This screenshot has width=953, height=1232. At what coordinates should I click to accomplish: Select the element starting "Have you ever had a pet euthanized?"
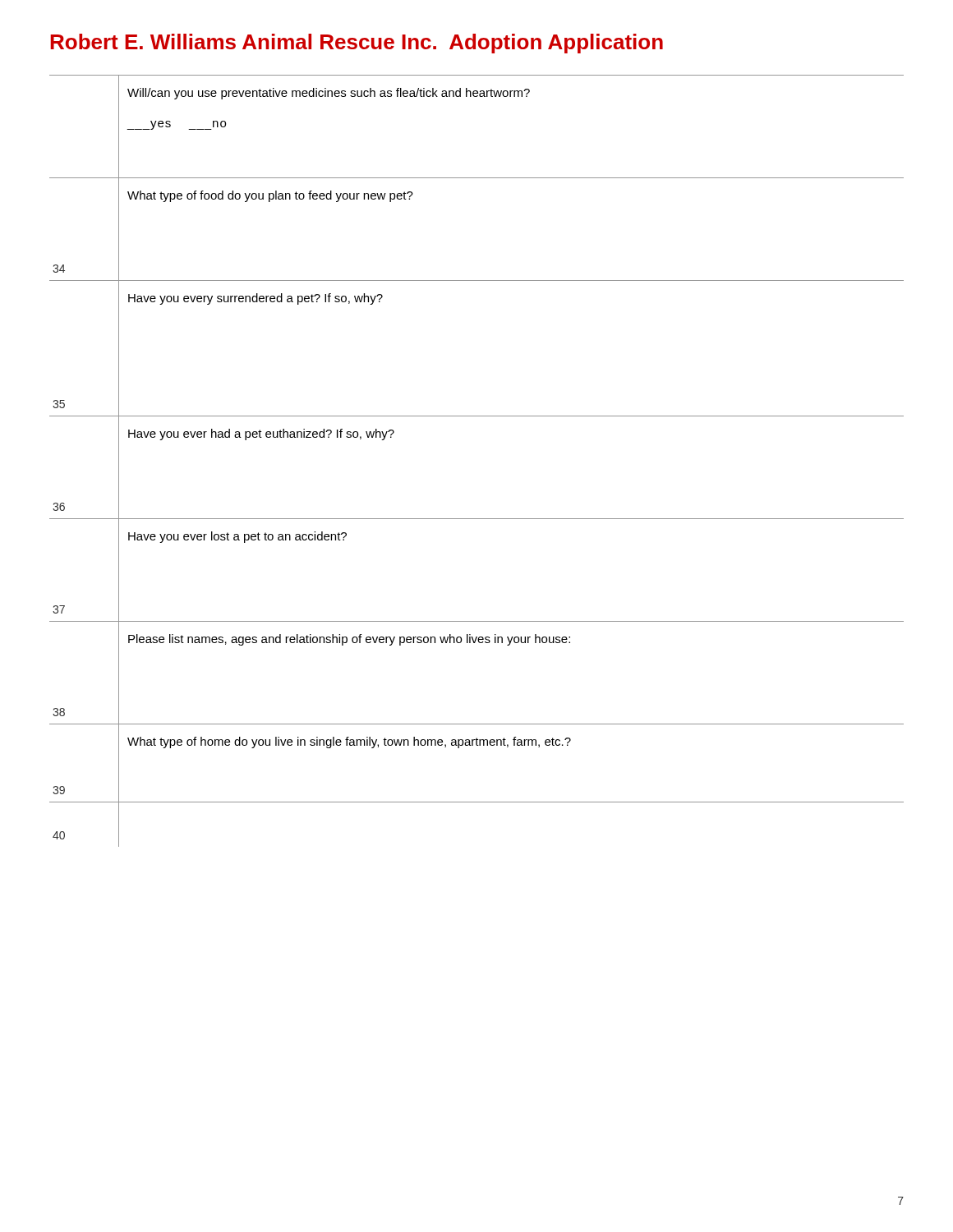click(261, 434)
